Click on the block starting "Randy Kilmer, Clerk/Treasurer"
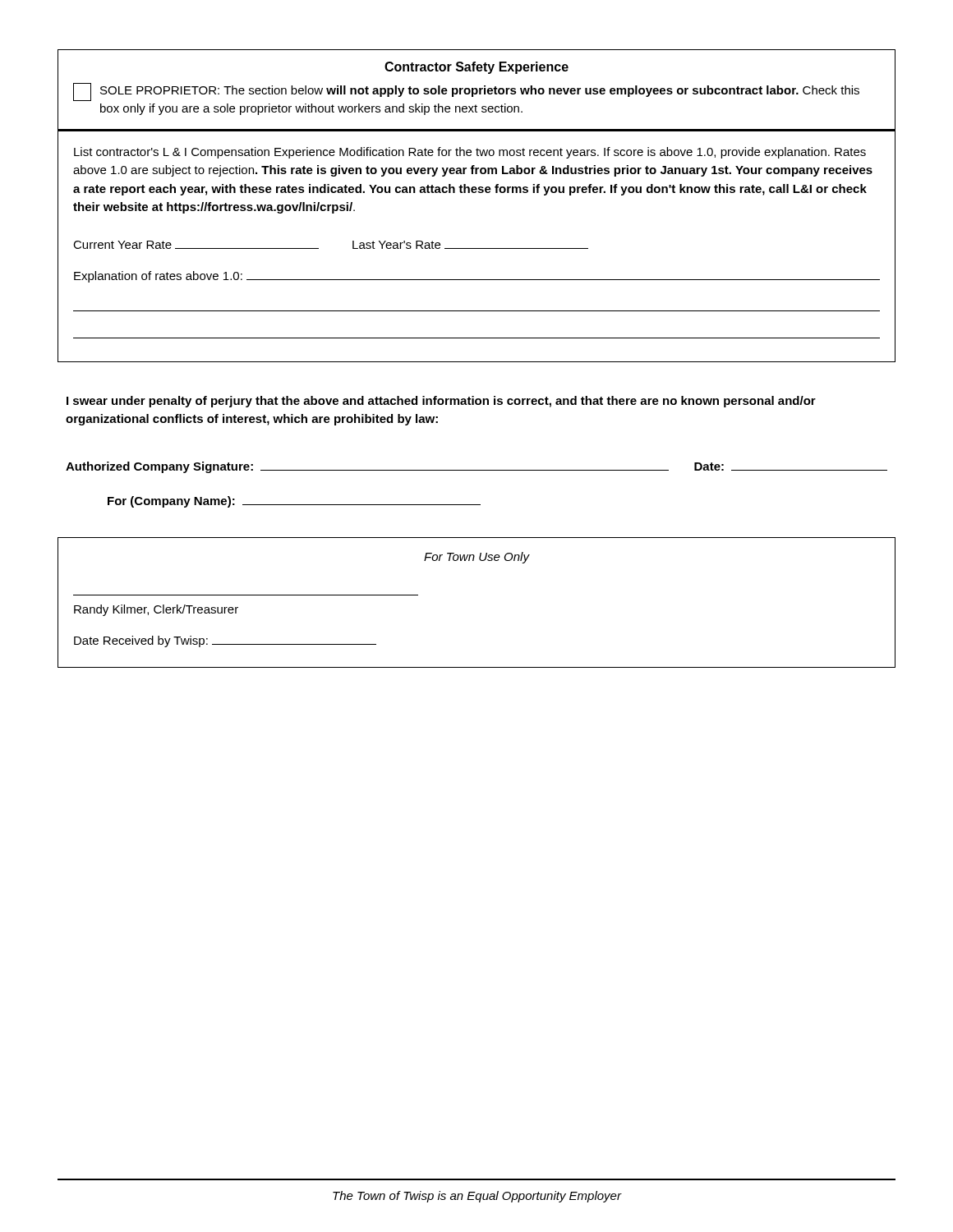Image resolution: width=953 pixels, height=1232 pixels. click(x=156, y=609)
